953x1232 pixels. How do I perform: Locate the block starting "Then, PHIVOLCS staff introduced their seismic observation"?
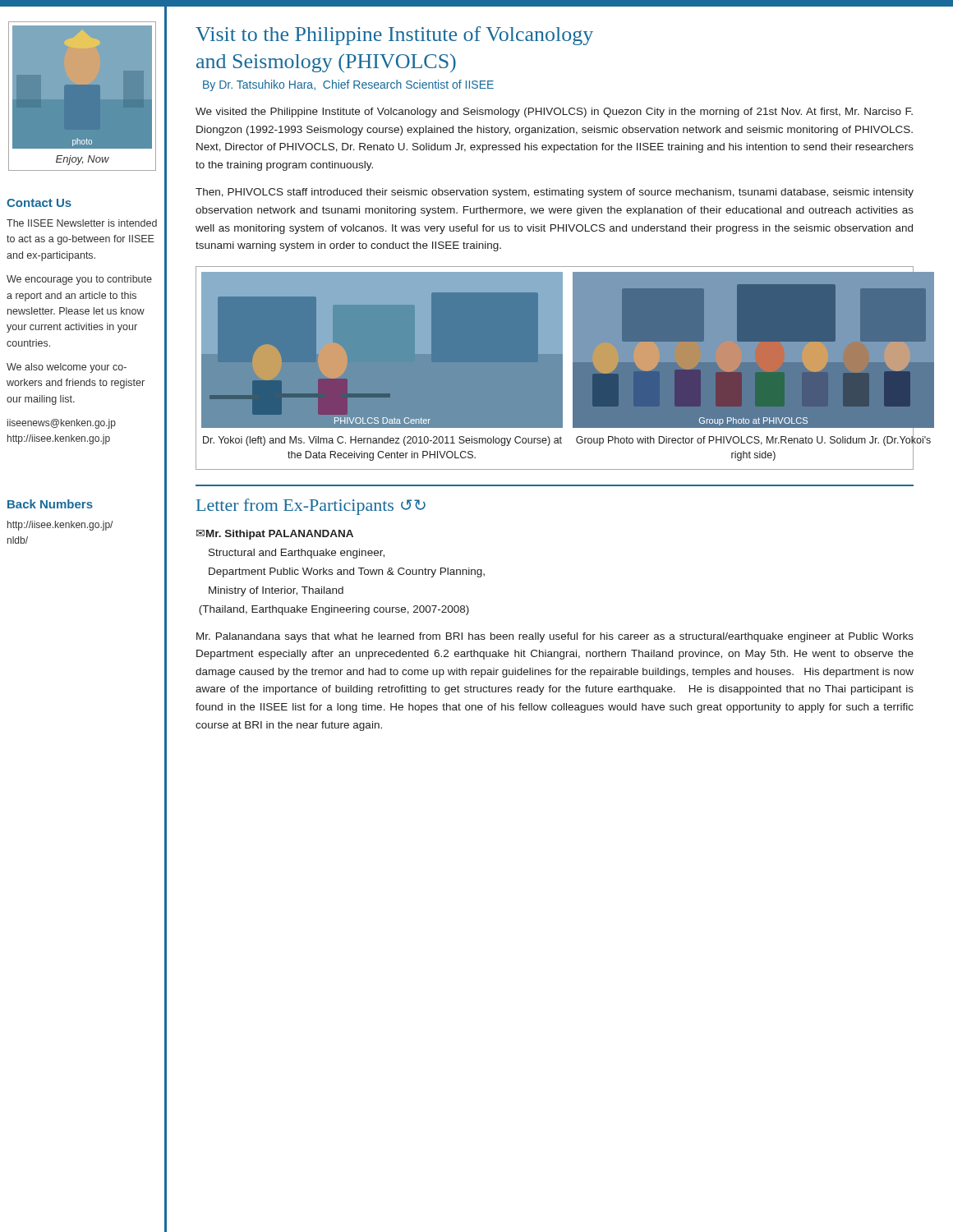555,219
